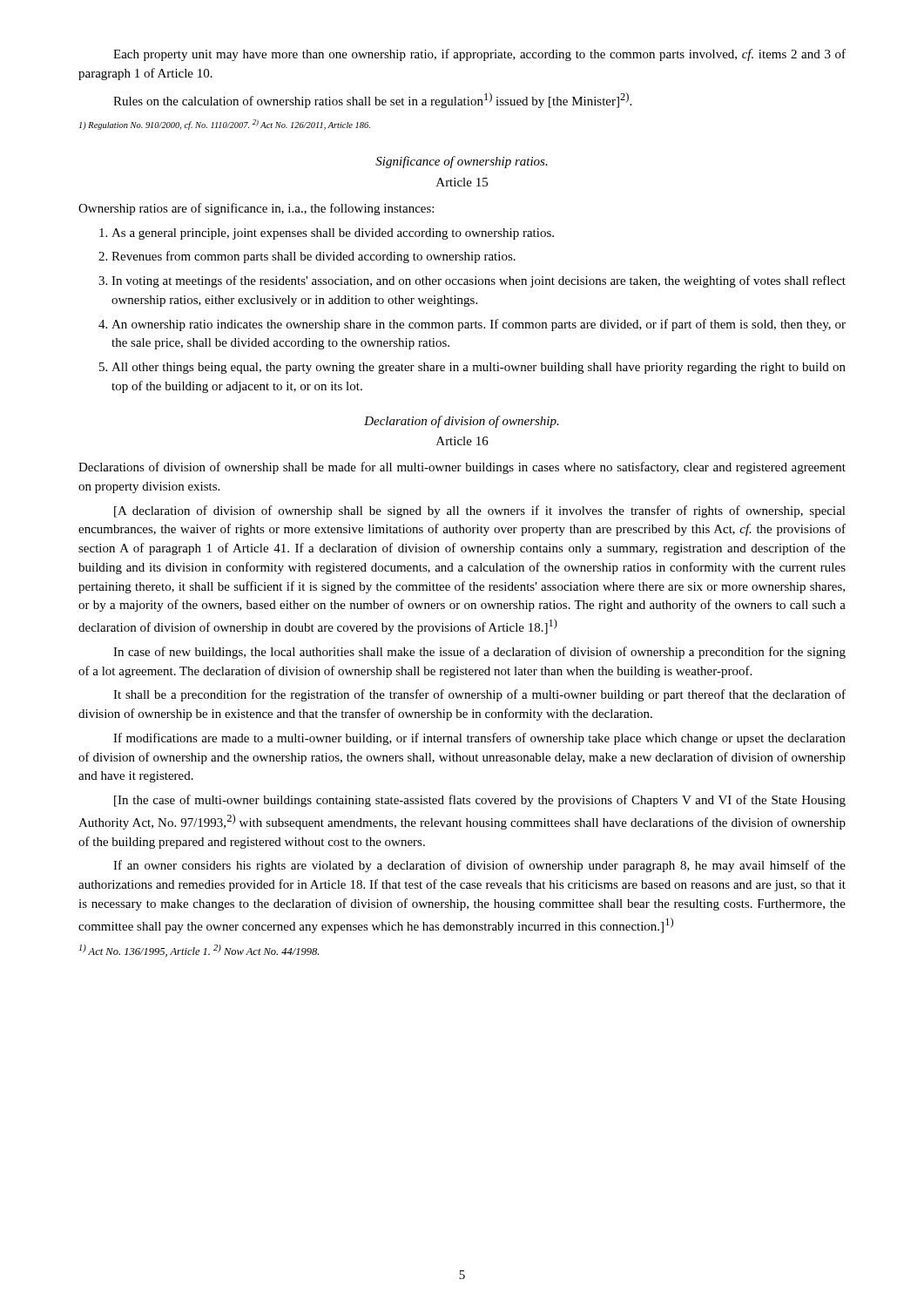Find the text block with the text "In case of"
This screenshot has height=1307, width=924.
tap(462, 662)
